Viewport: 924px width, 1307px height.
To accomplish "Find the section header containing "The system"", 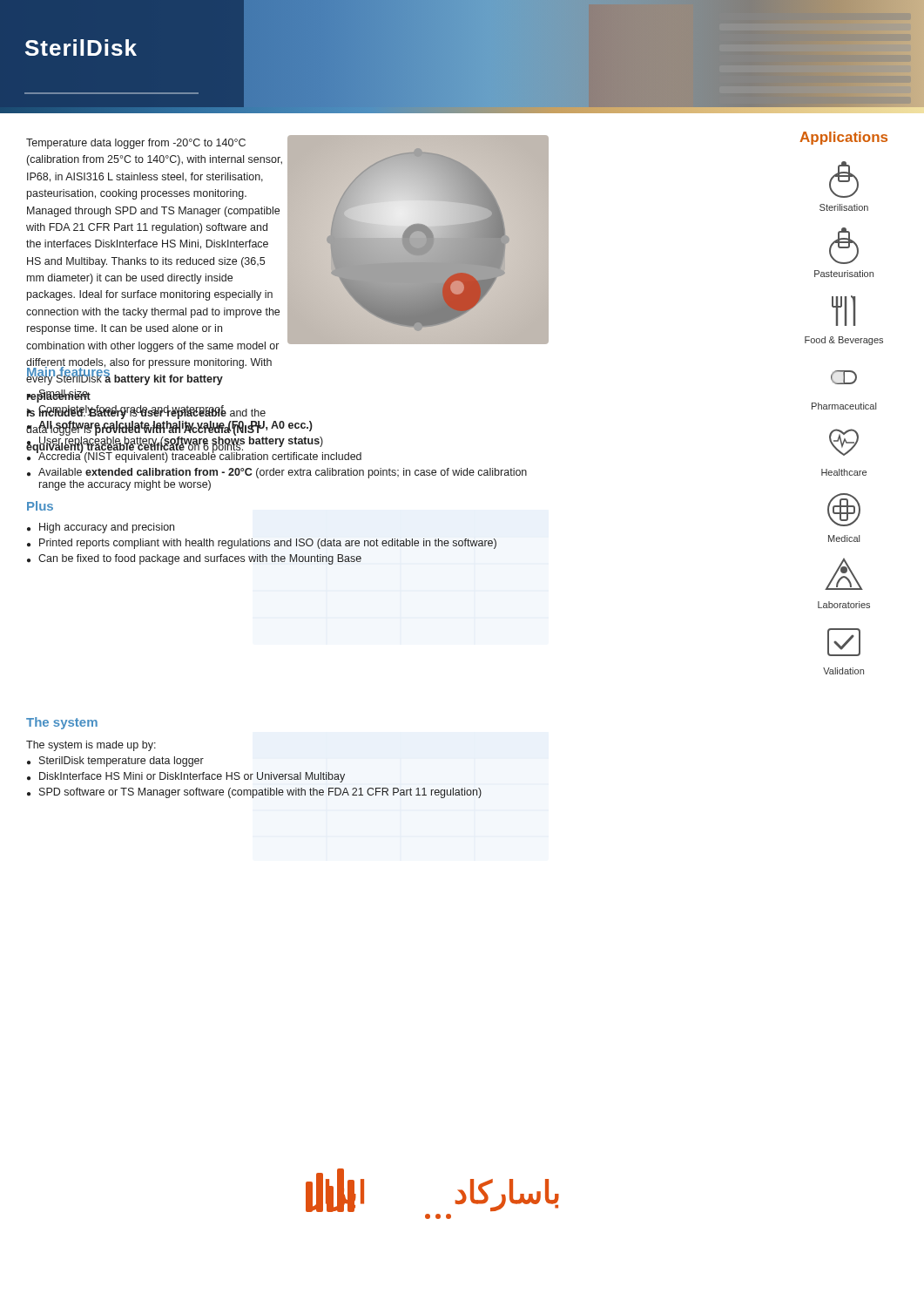I will coord(62,722).
